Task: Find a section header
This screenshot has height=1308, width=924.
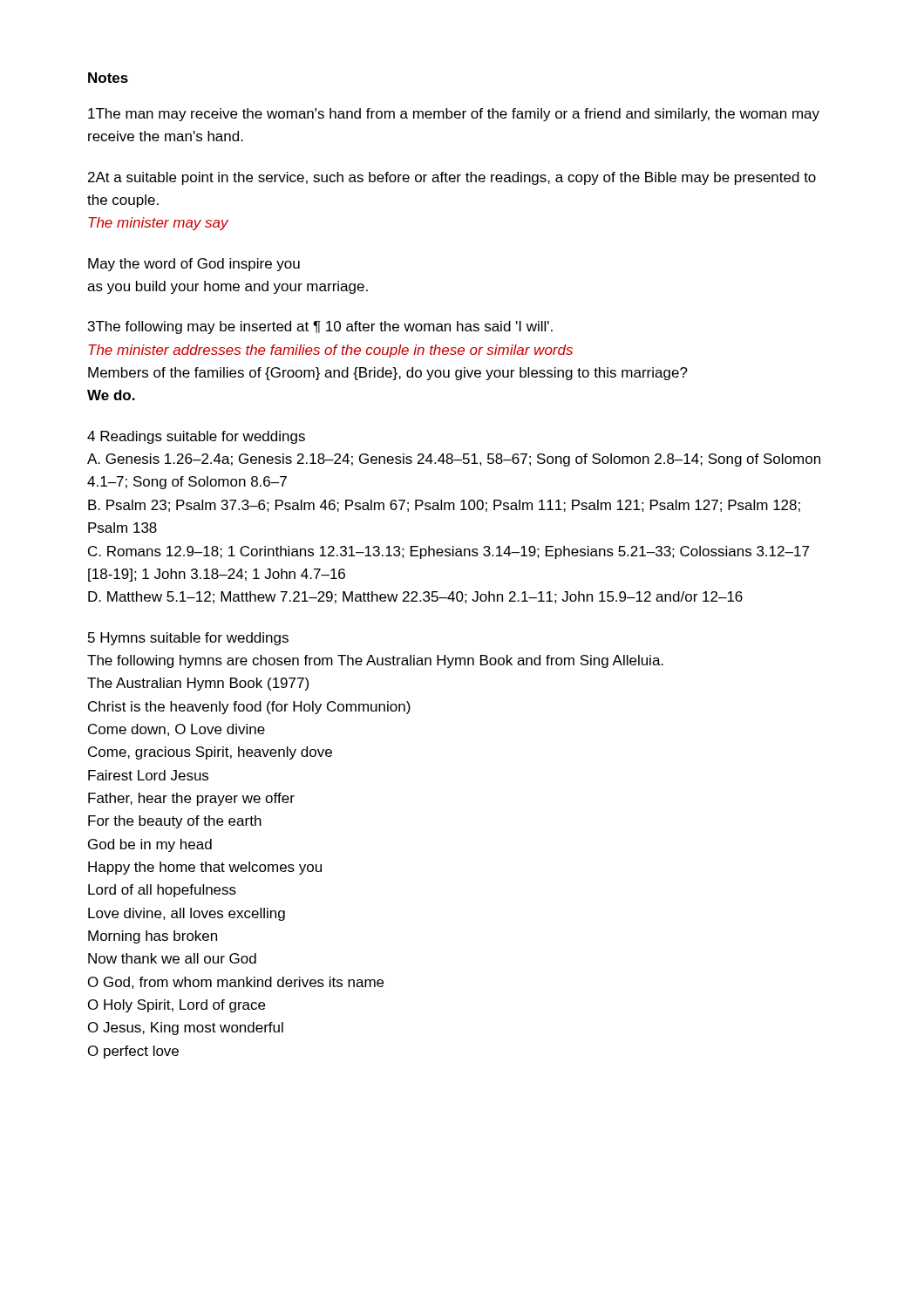Action: pyautogui.click(x=108, y=78)
